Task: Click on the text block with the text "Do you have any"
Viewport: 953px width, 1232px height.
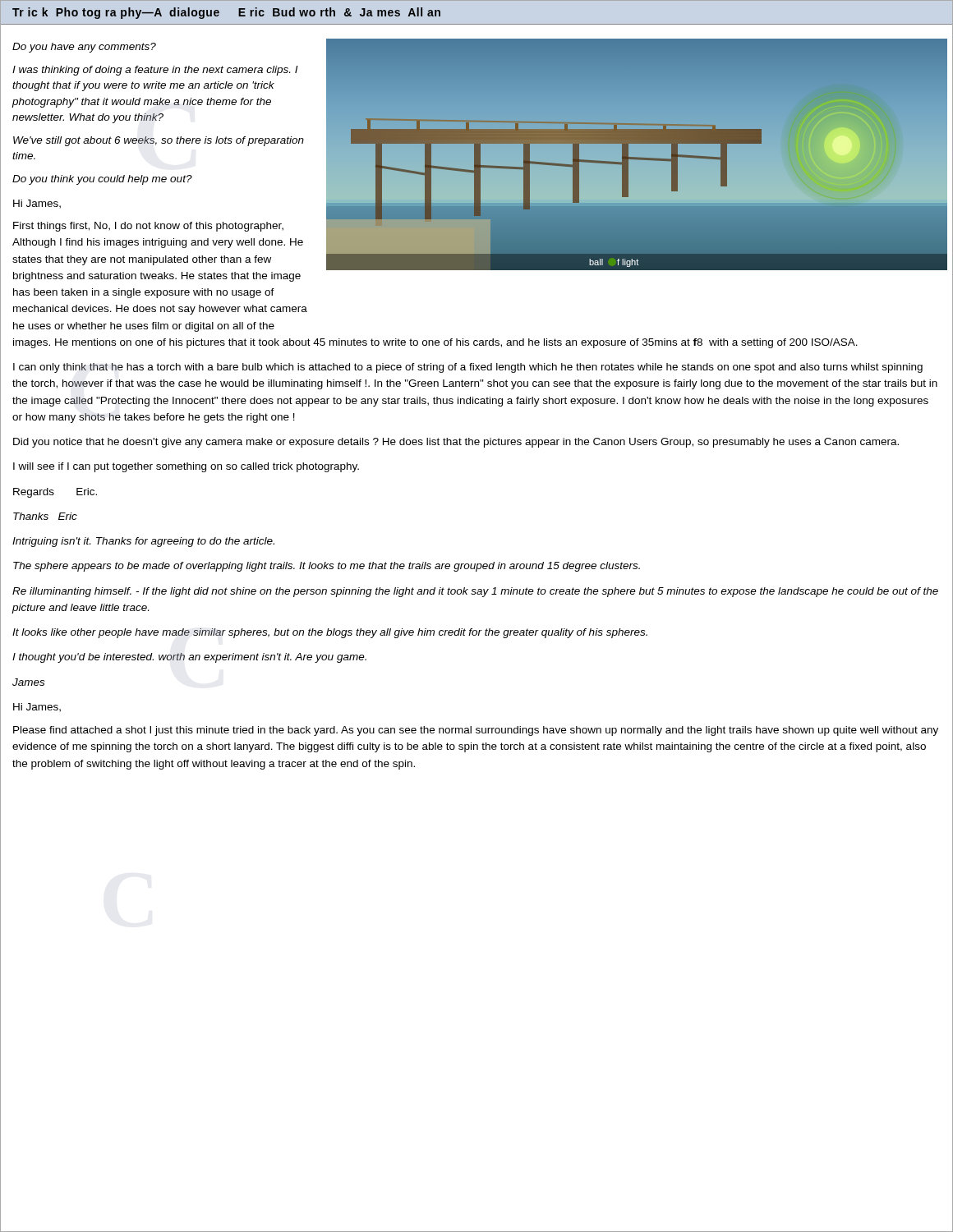Action: click(x=84, y=46)
